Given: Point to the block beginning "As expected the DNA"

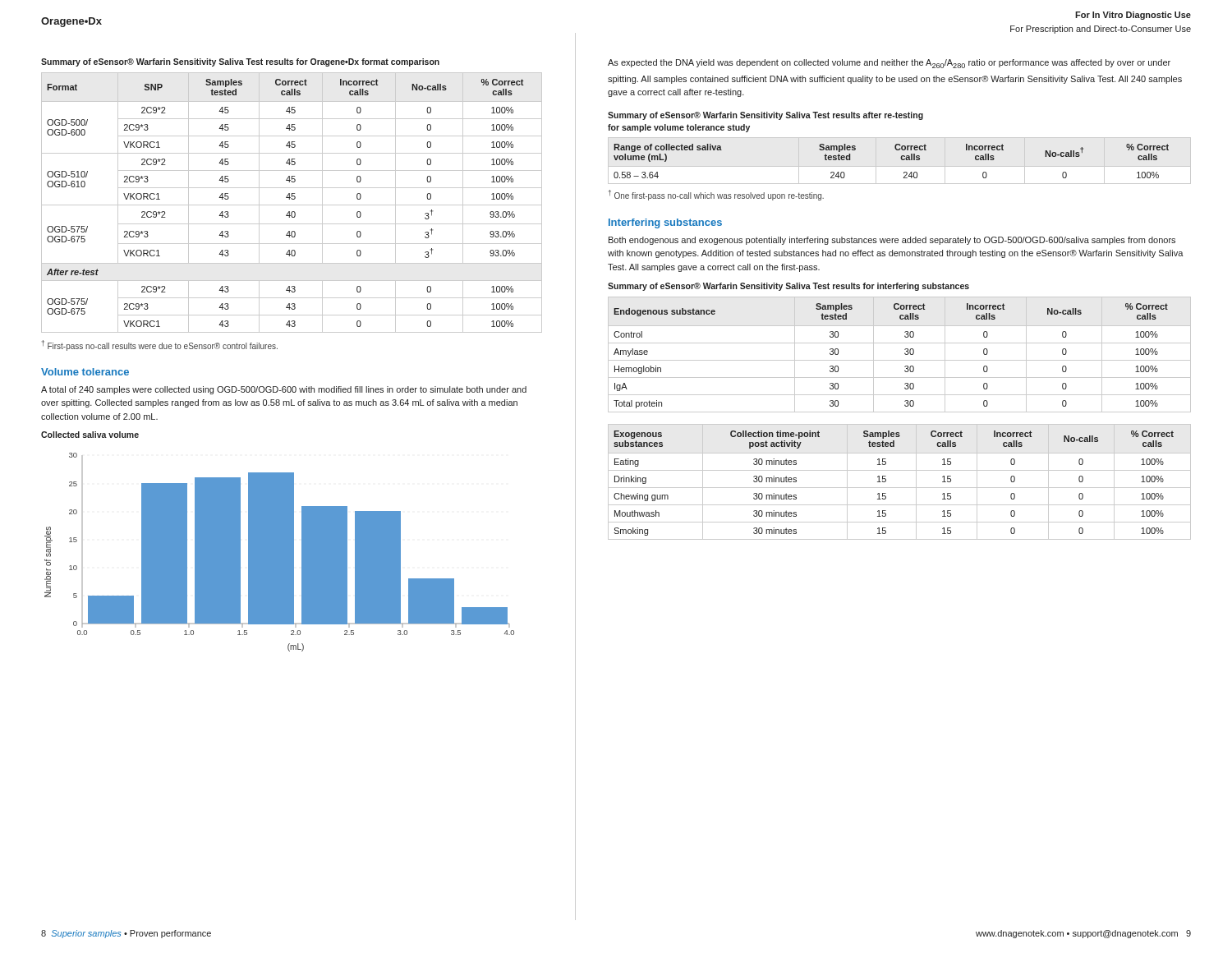Looking at the screenshot, I should coord(895,77).
